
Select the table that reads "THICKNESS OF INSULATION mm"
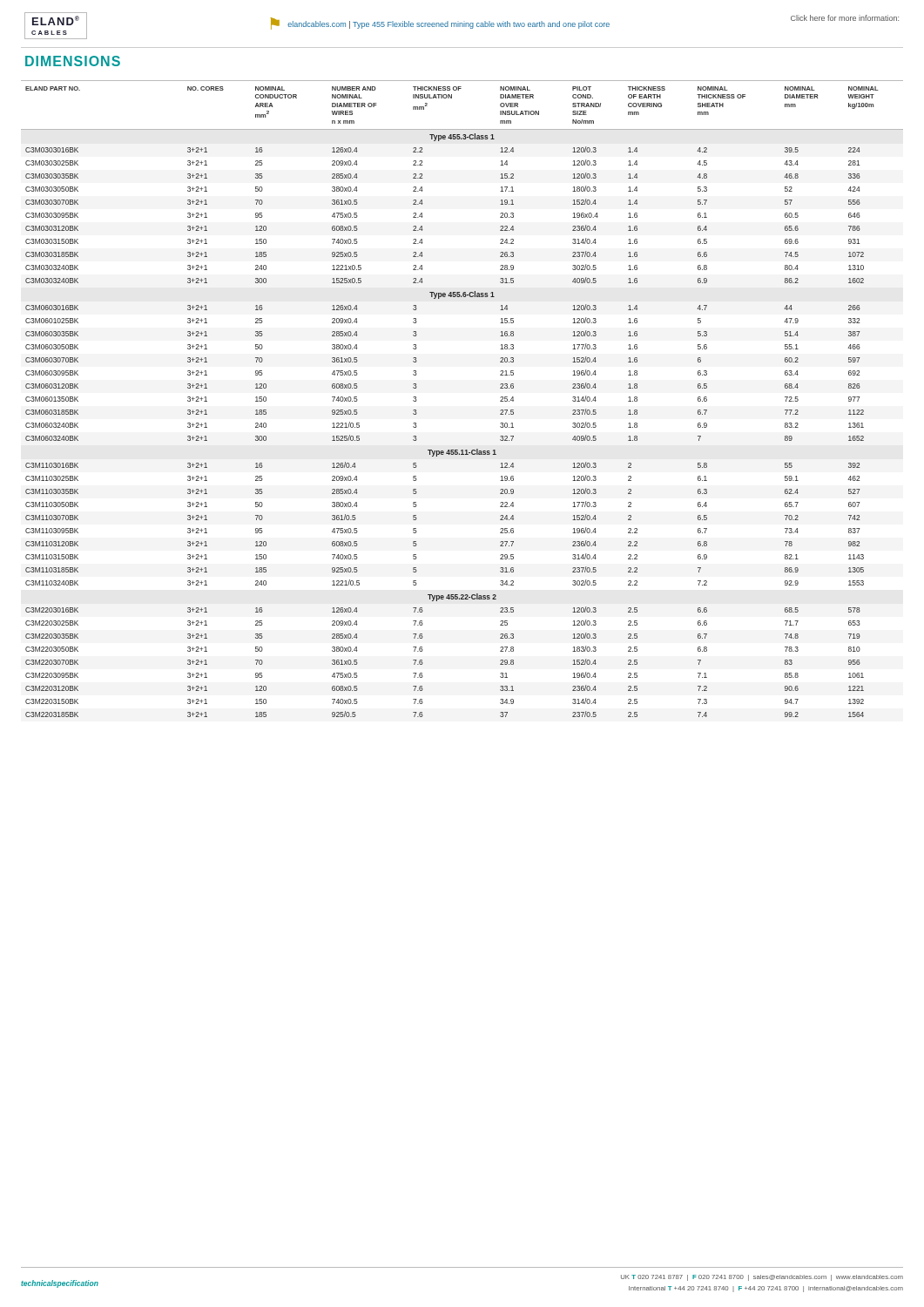pyautogui.click(x=462, y=401)
